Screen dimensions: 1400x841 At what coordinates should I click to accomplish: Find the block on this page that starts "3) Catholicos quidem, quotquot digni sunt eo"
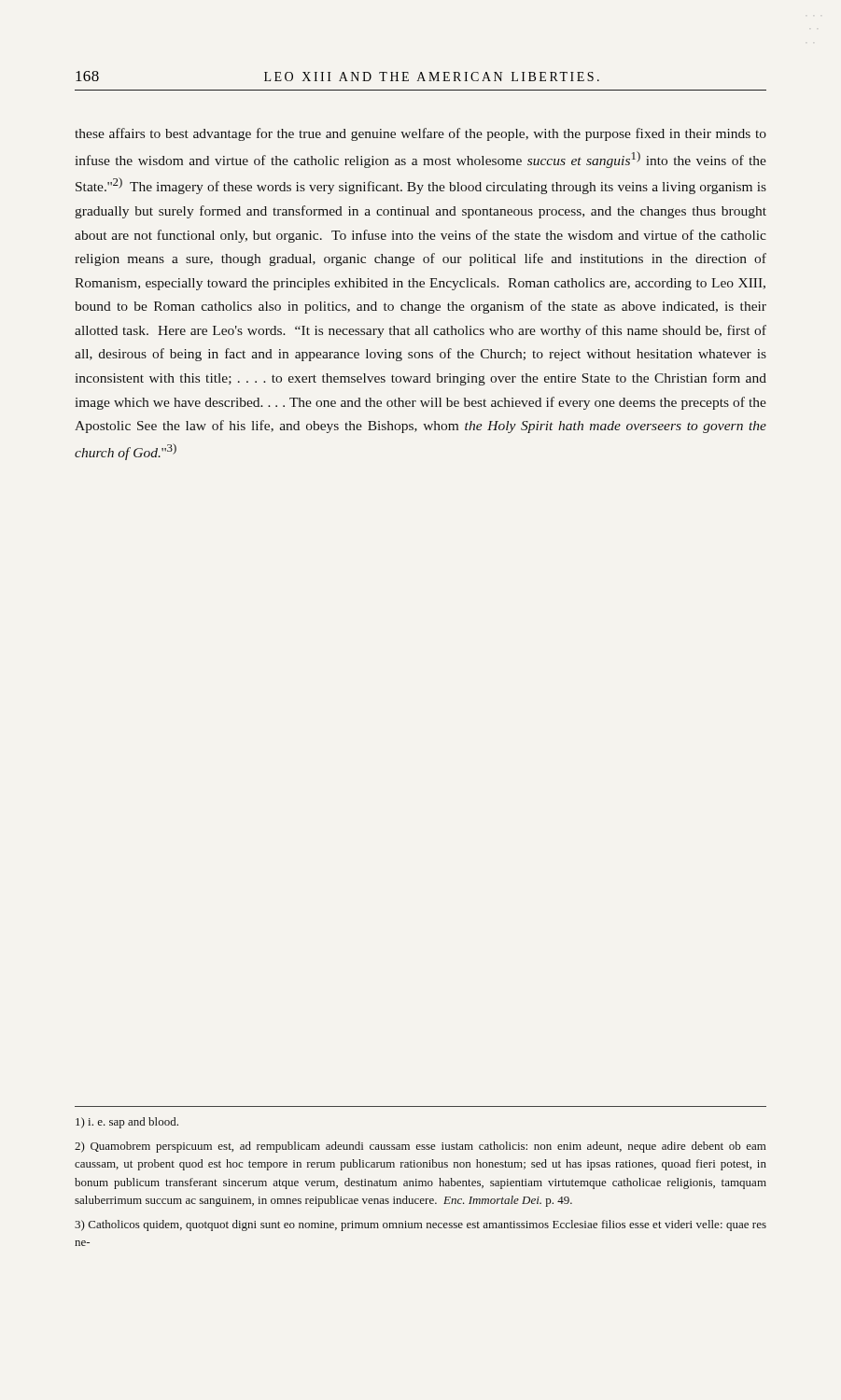420,1233
